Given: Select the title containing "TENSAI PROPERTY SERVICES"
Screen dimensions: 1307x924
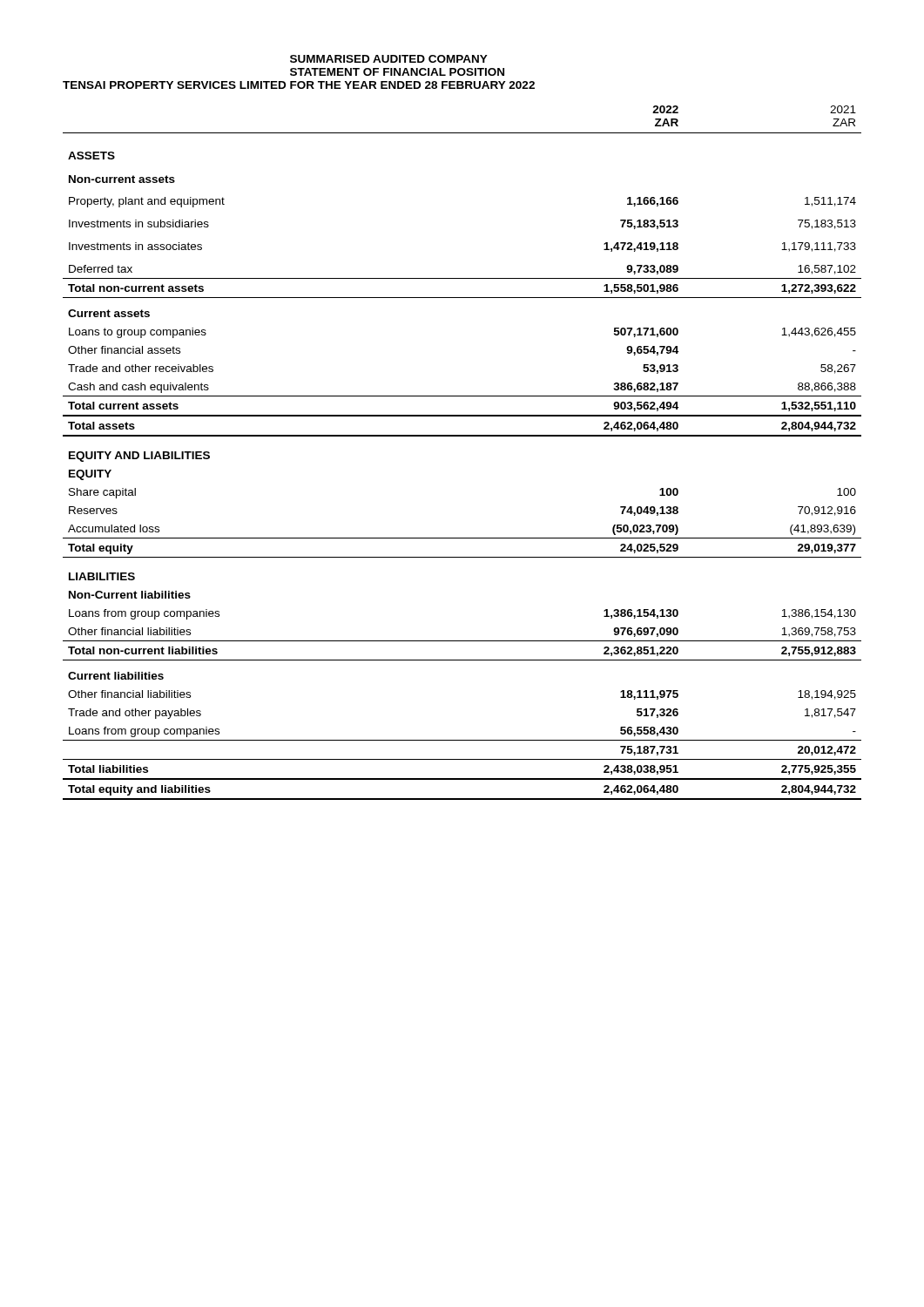Looking at the screenshot, I should (x=175, y=85).
